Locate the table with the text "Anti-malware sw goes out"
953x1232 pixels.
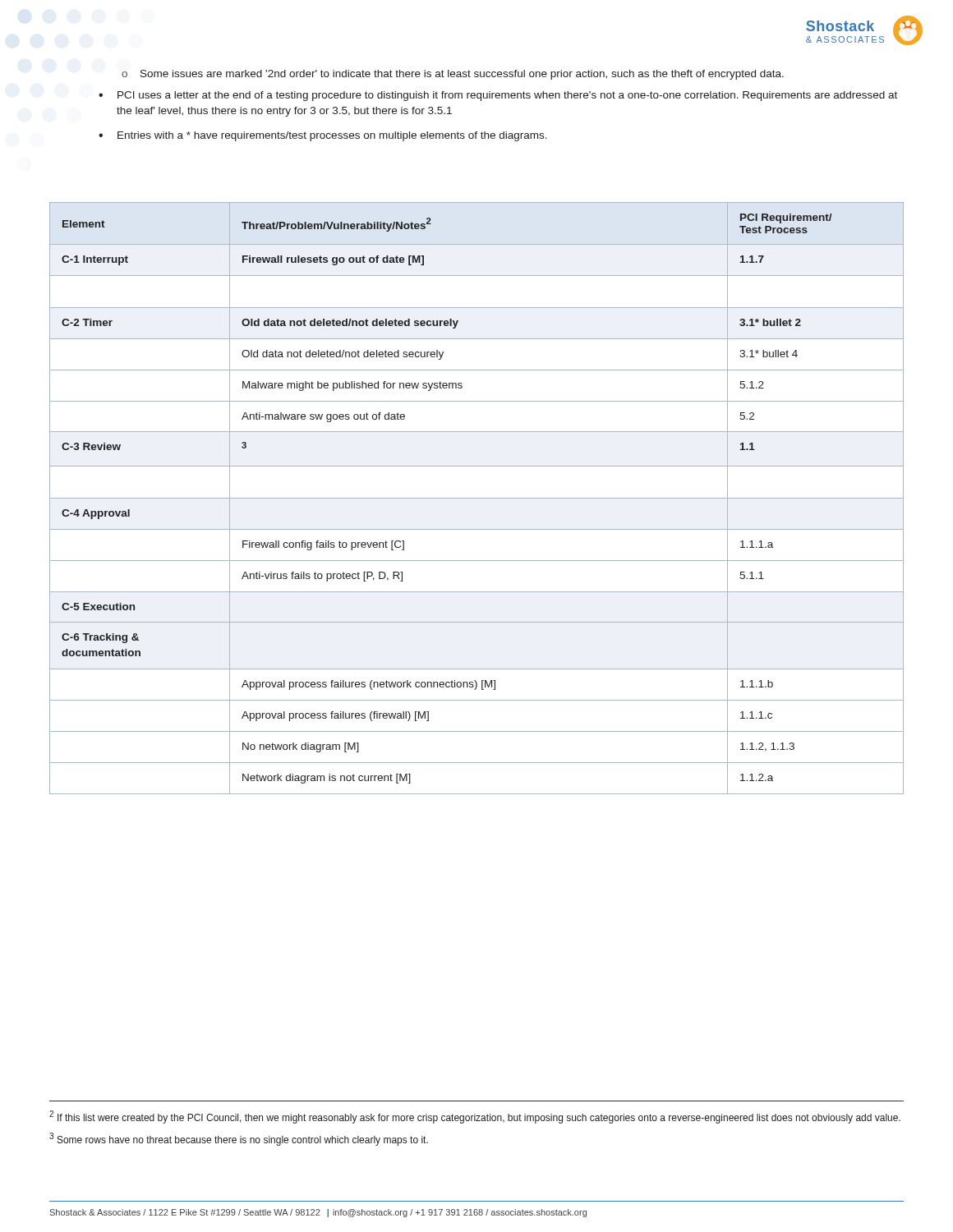point(476,498)
